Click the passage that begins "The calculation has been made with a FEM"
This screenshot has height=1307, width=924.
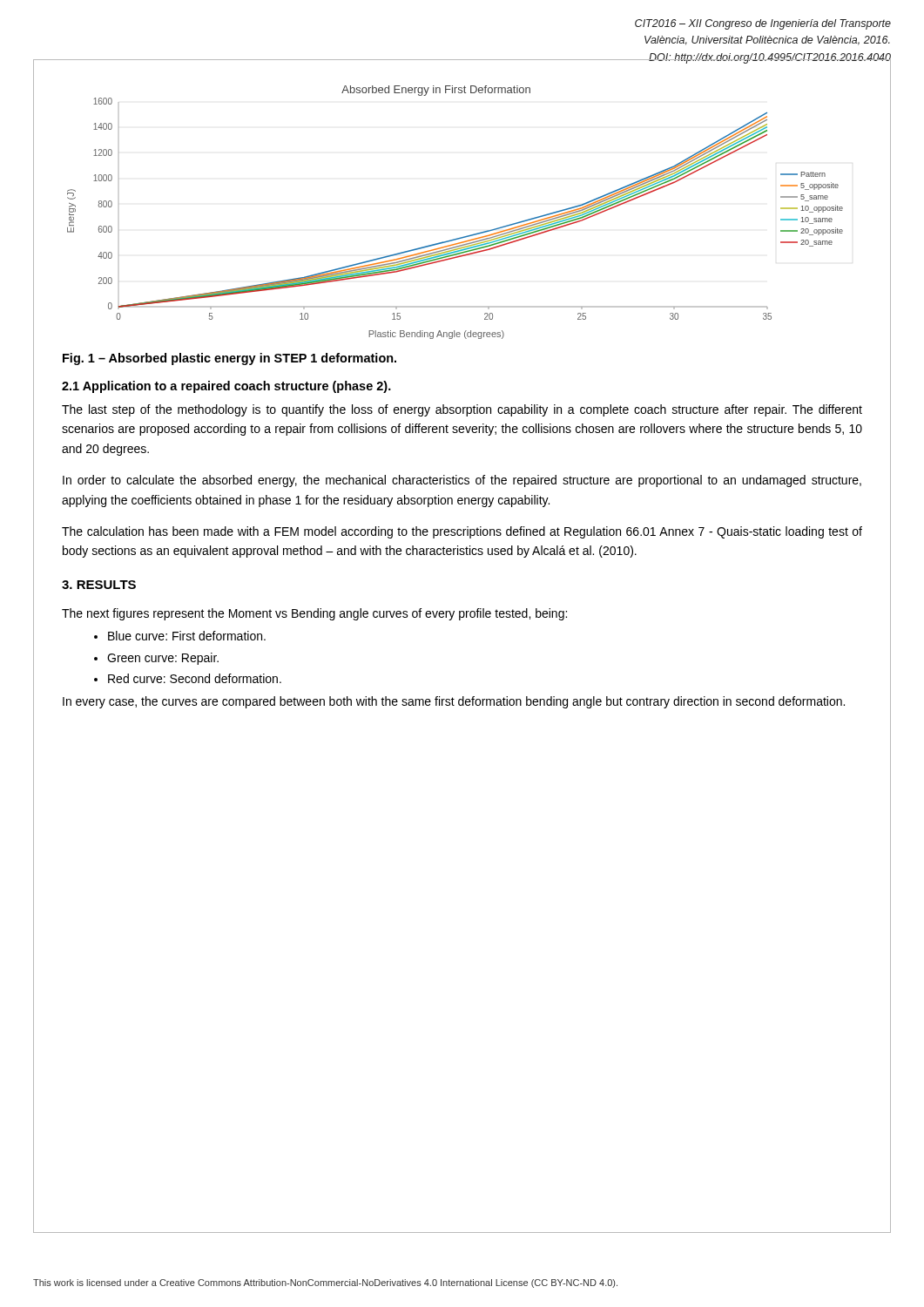coord(462,541)
